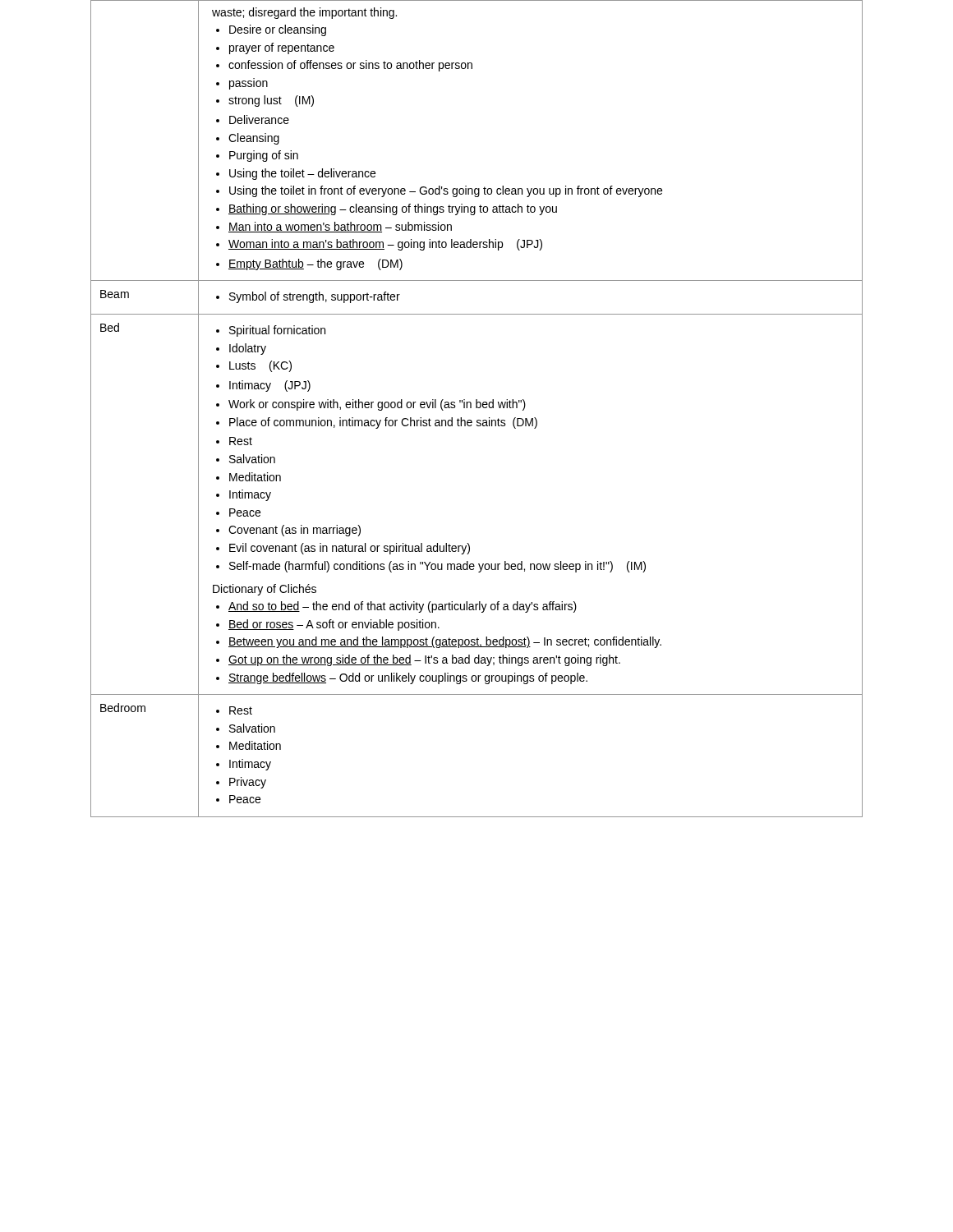Point to the element starting "Bathing or showering – cleansing"
This screenshot has width=953, height=1232.
click(x=393, y=209)
